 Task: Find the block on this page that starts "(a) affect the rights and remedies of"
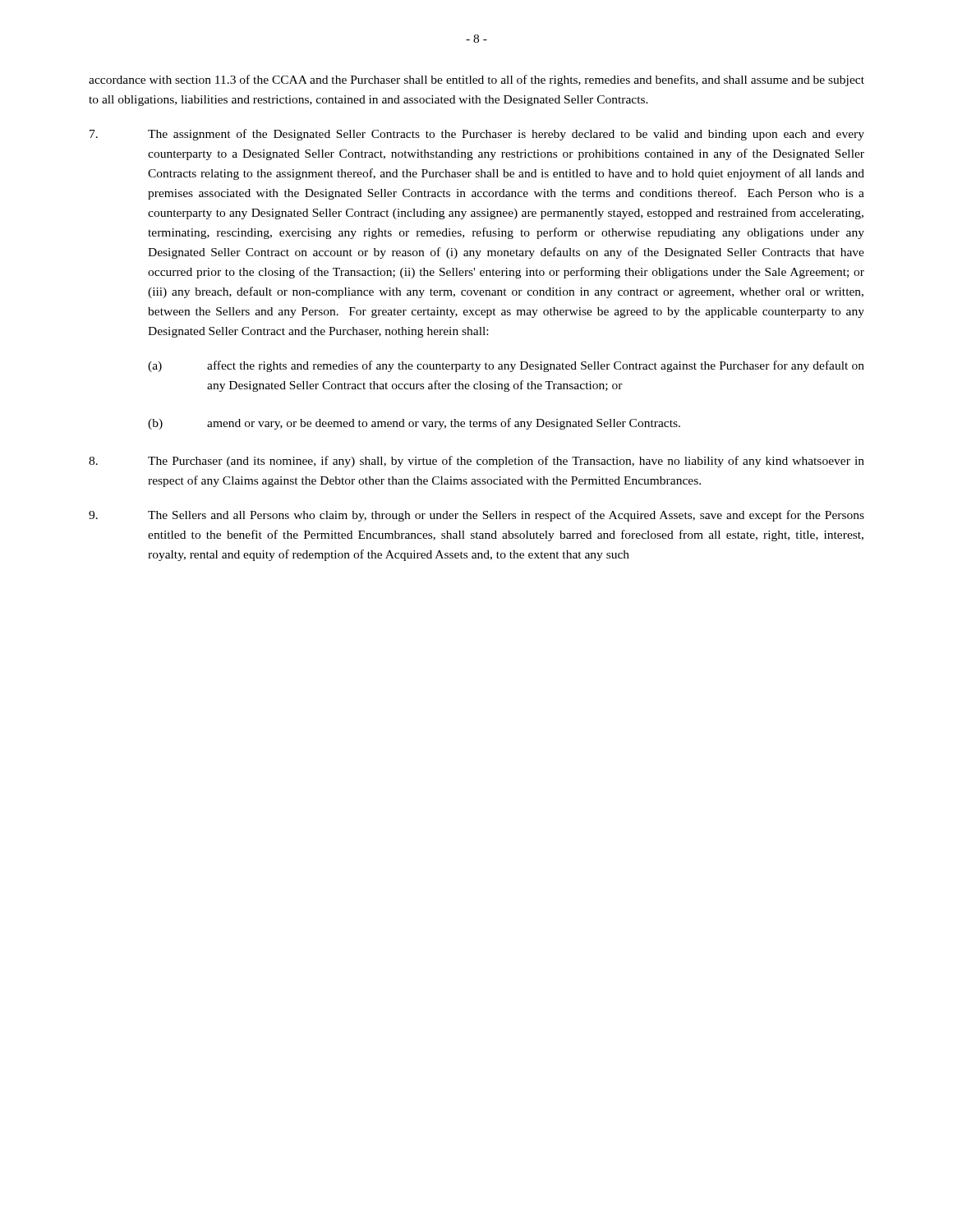click(x=506, y=376)
